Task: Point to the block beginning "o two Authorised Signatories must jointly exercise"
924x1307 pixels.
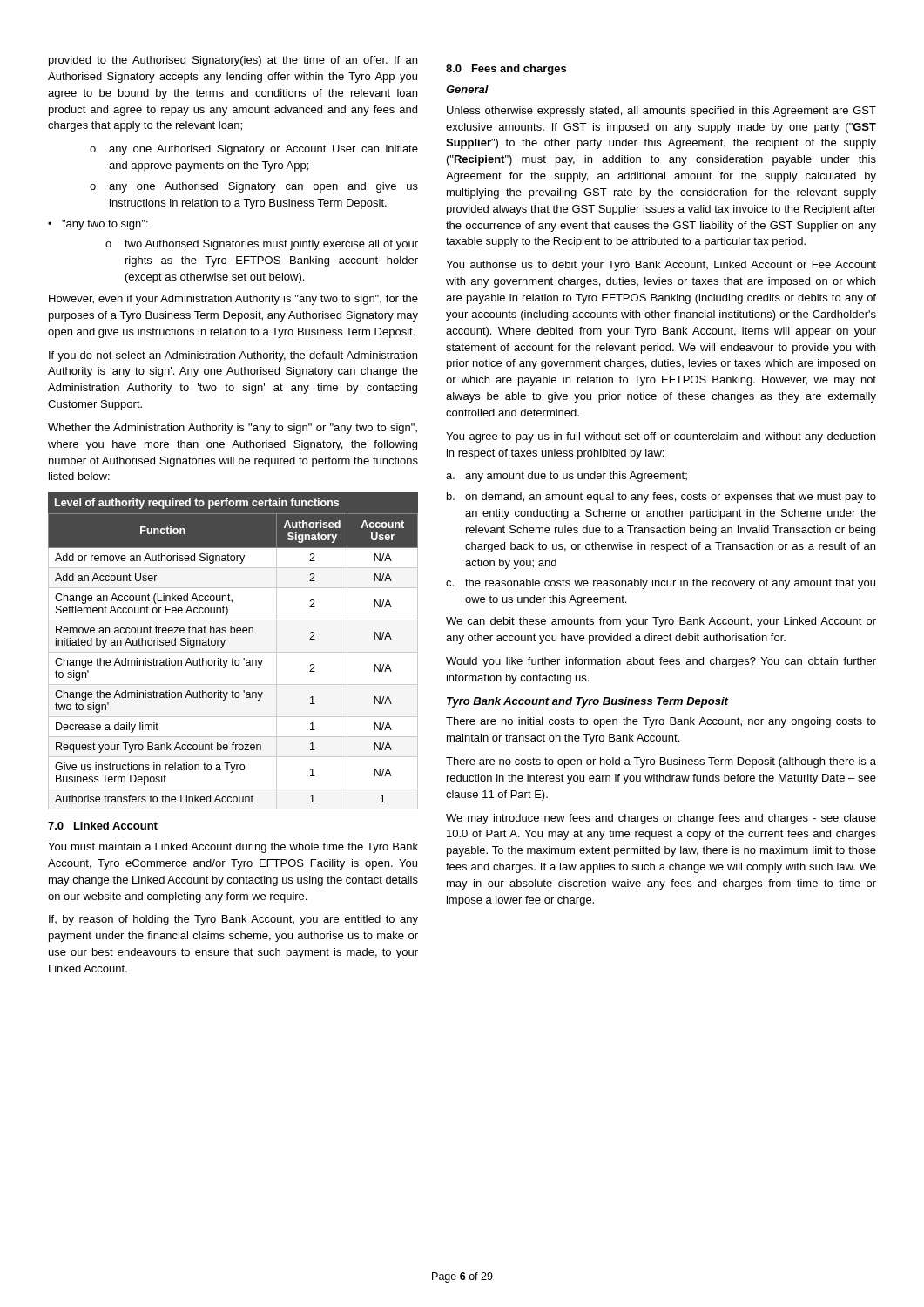Action: tap(262, 261)
